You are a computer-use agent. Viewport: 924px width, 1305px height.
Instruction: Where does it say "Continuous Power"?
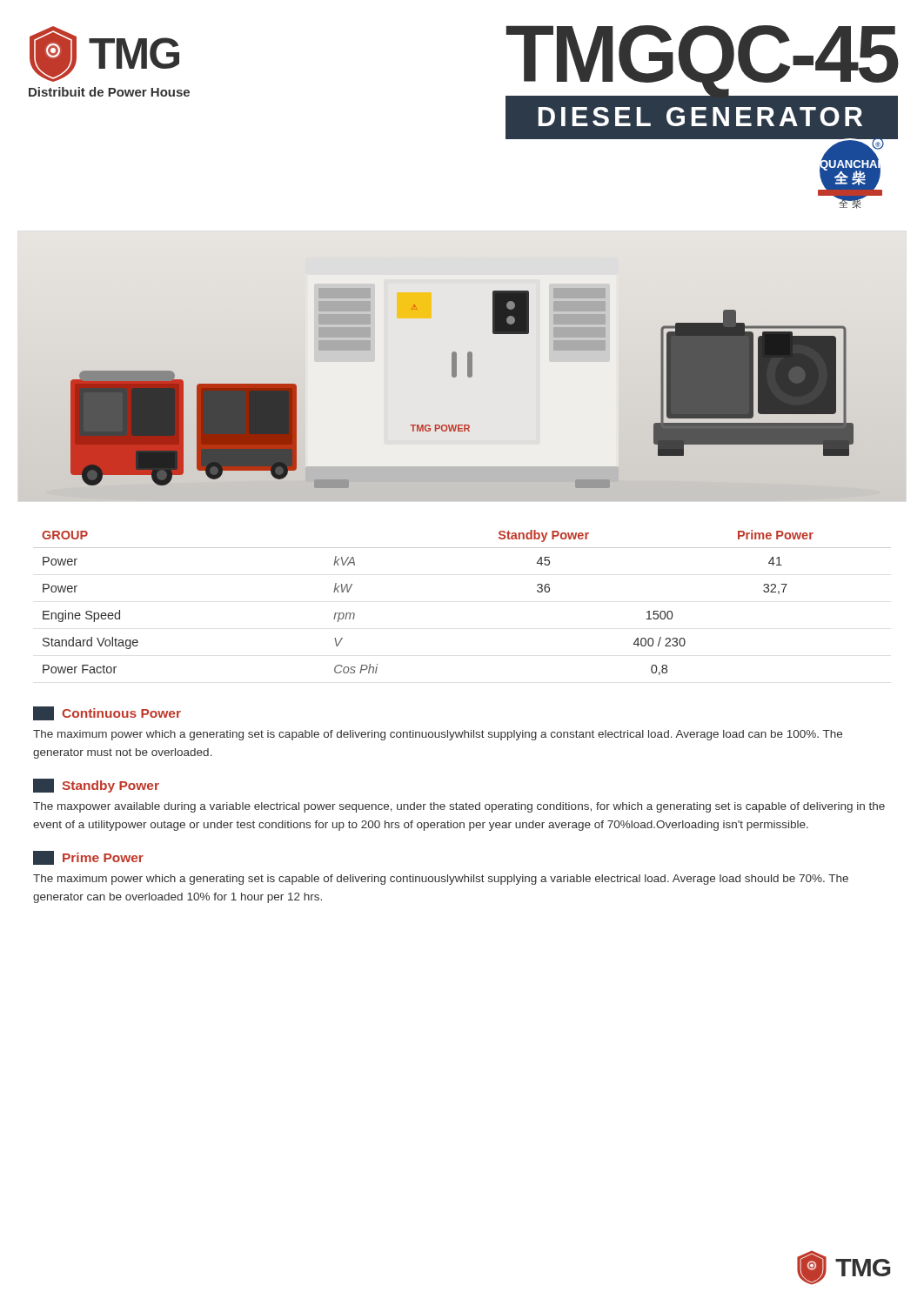click(107, 713)
